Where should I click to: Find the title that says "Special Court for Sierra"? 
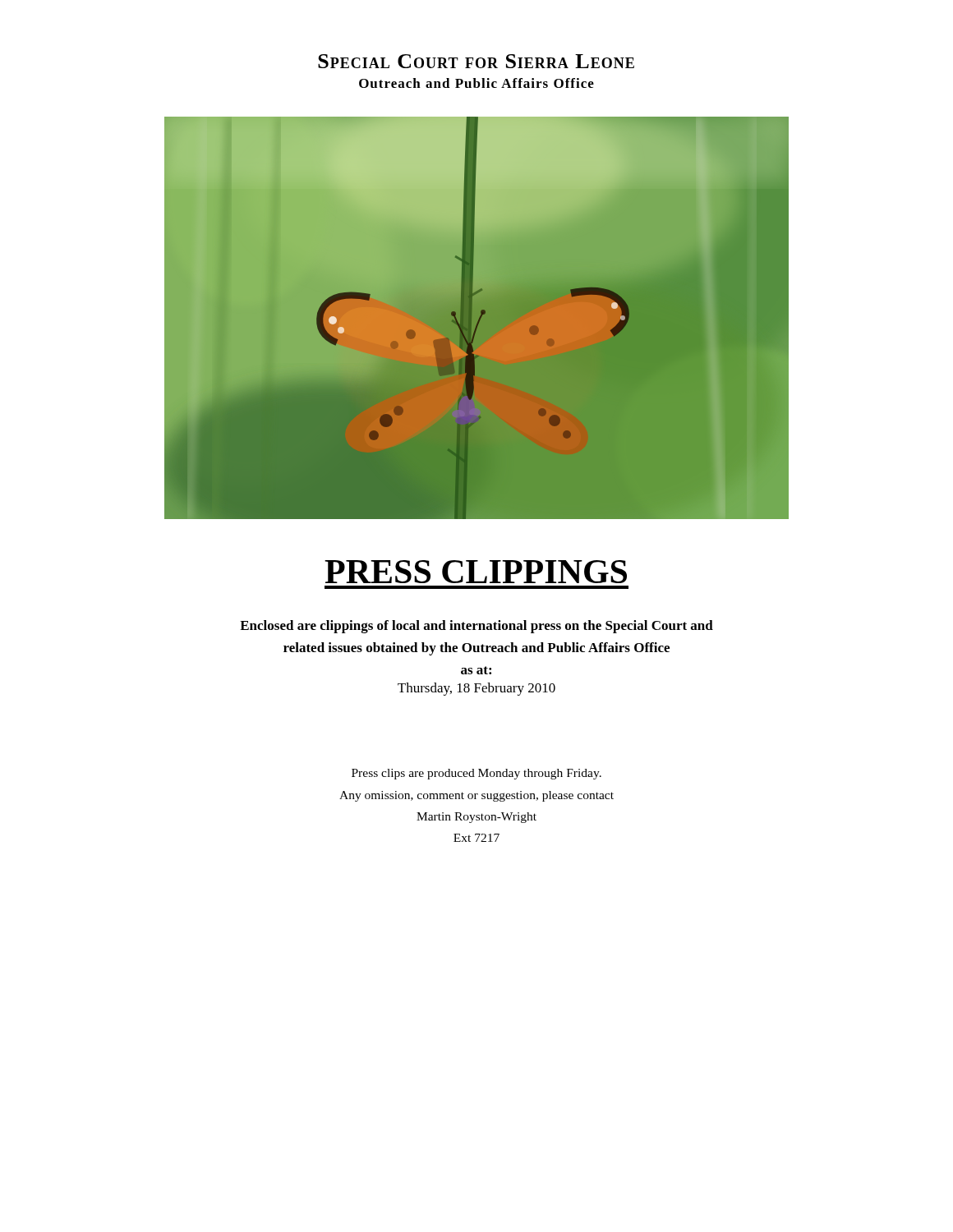tap(476, 71)
